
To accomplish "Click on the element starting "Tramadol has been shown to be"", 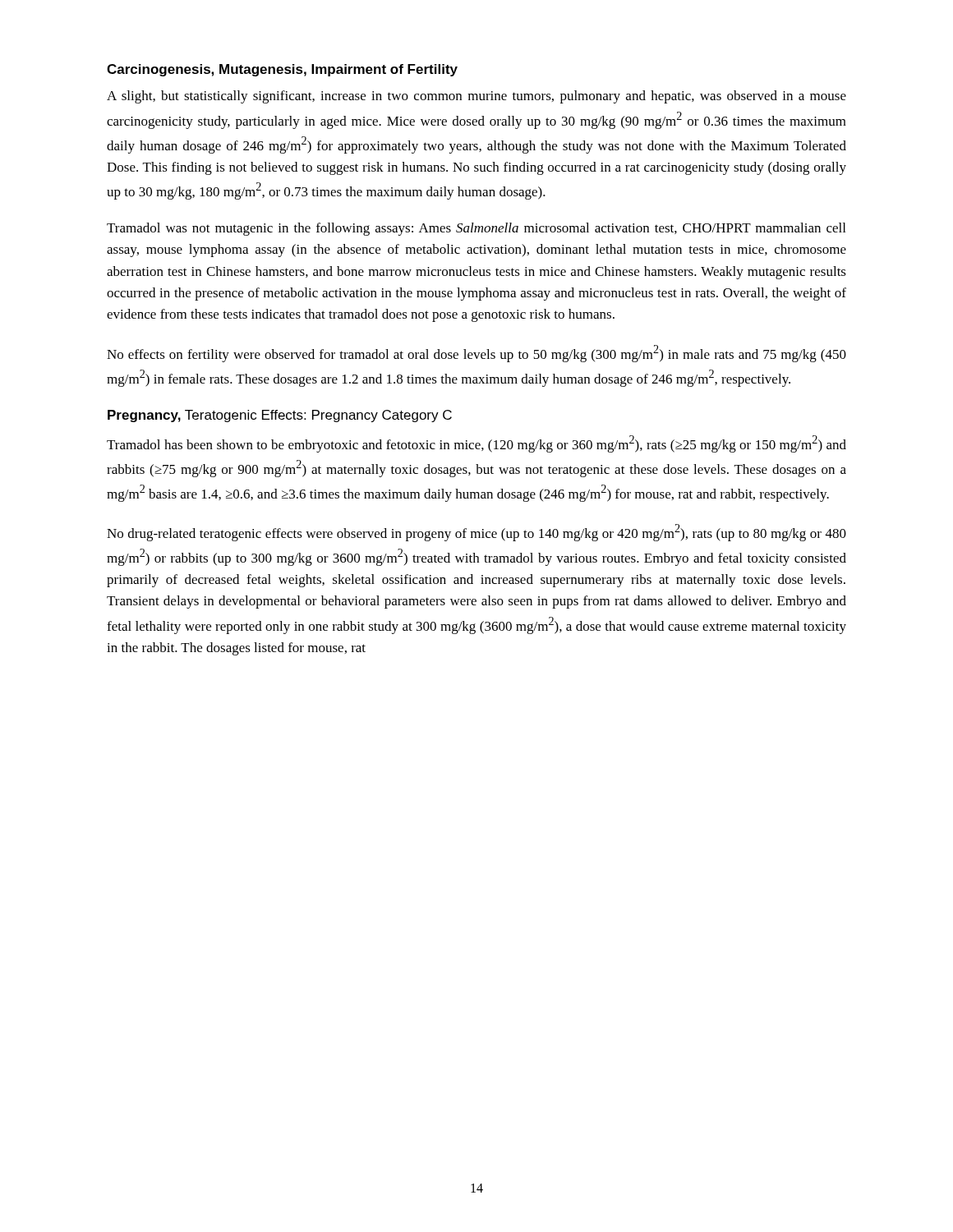I will [x=476, y=468].
